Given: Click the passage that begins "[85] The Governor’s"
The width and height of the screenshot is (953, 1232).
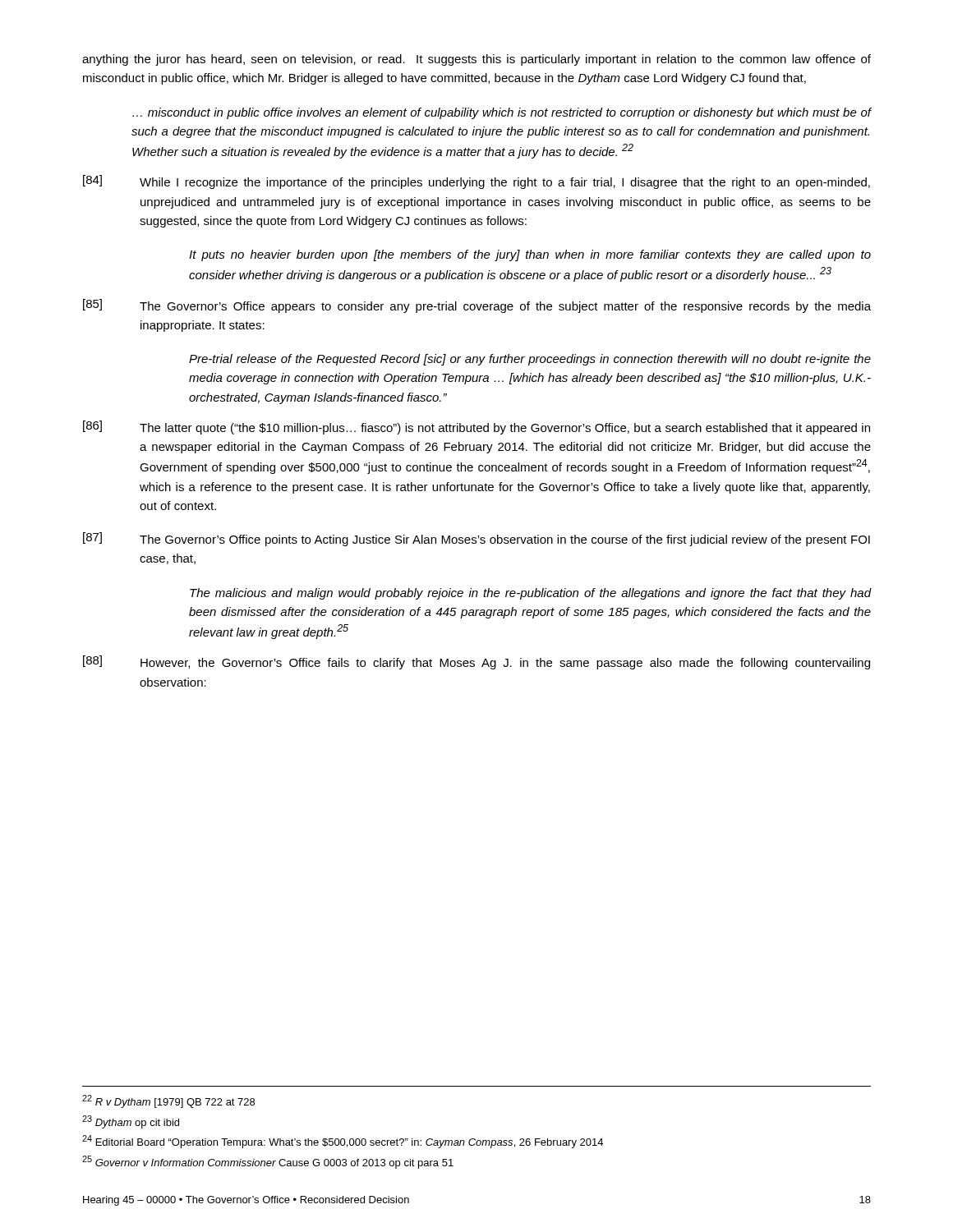Looking at the screenshot, I should click(476, 315).
